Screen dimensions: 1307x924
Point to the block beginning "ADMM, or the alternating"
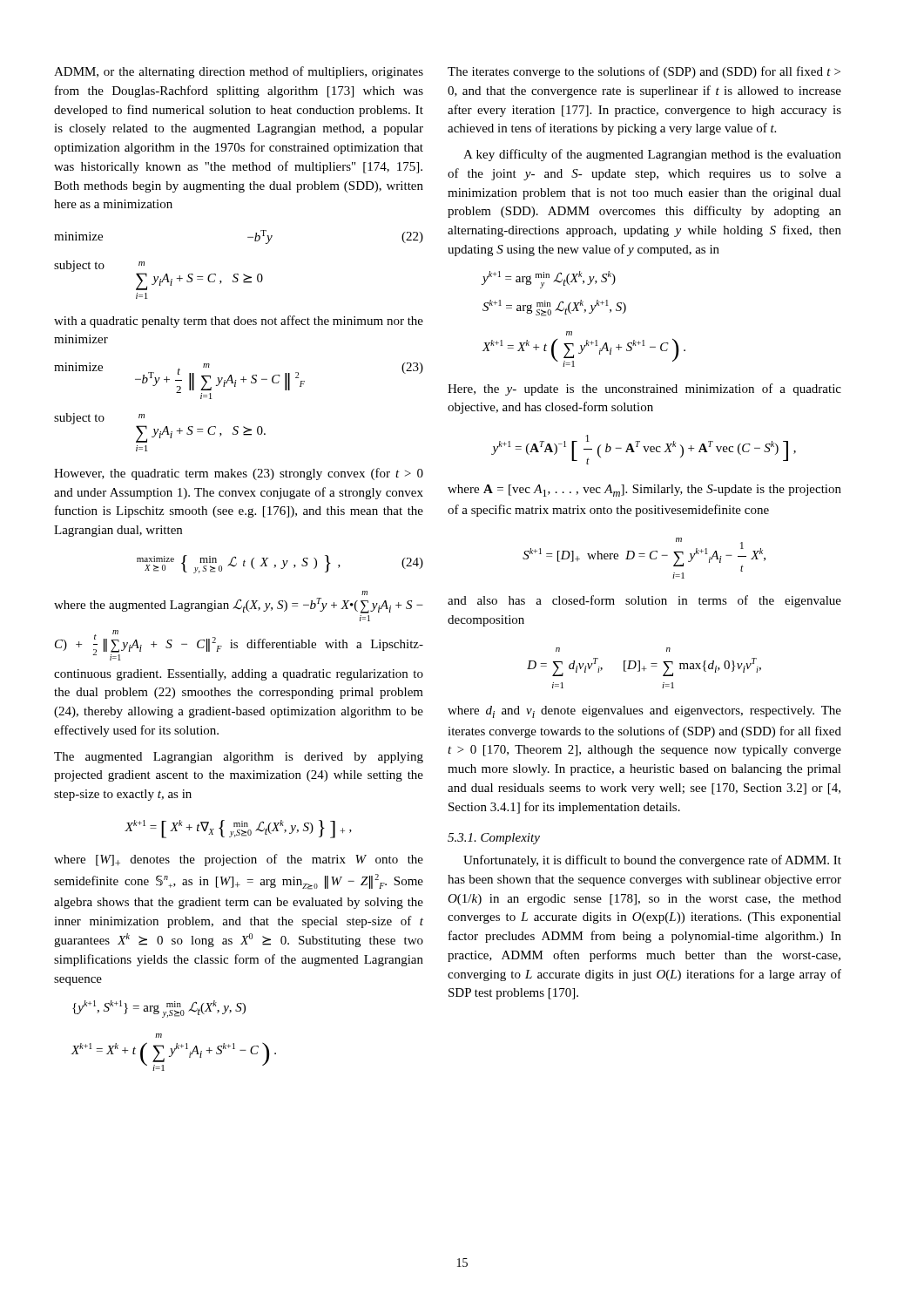[239, 139]
